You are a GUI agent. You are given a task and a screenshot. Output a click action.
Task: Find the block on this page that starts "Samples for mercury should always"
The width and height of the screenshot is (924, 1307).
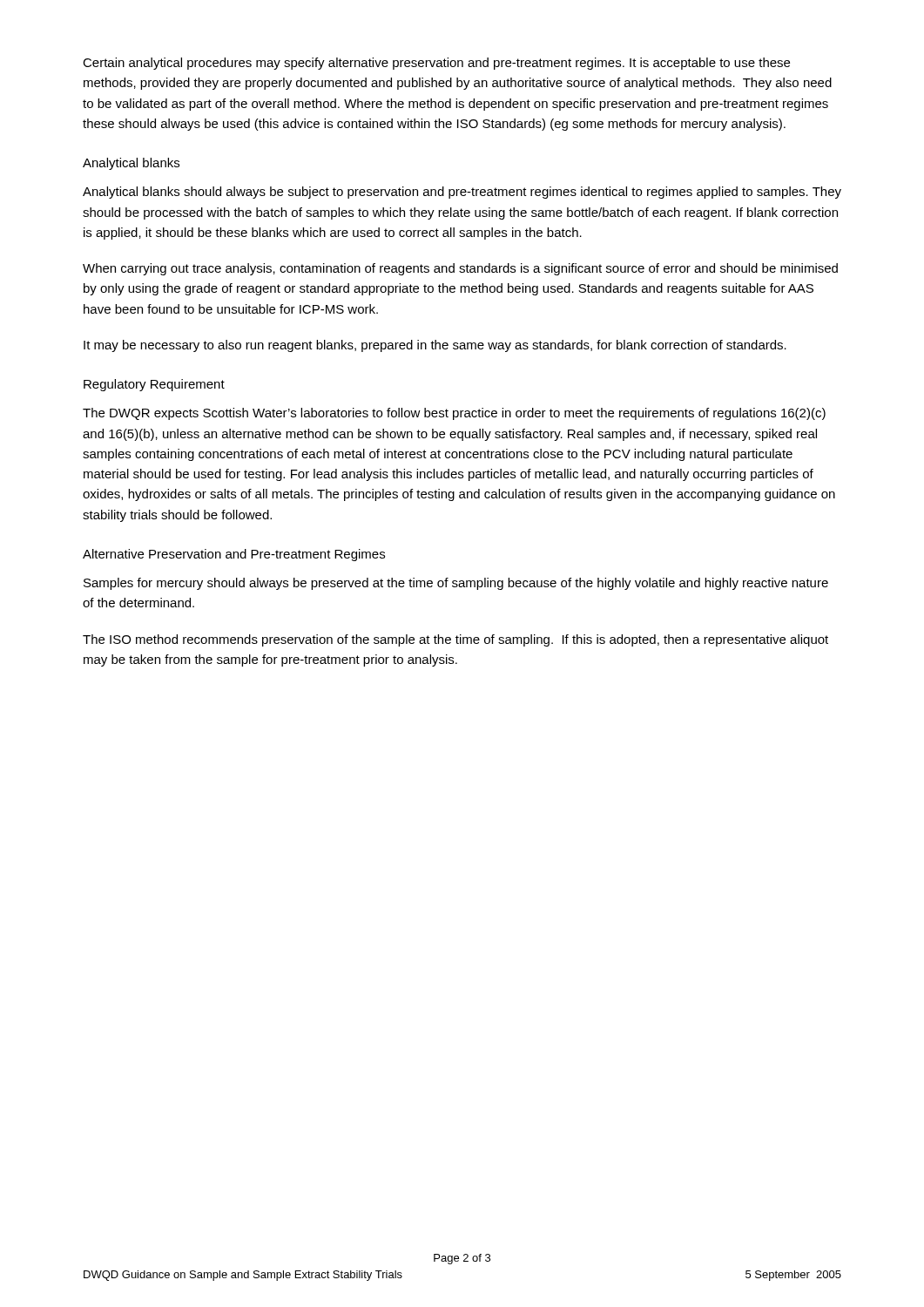(456, 593)
